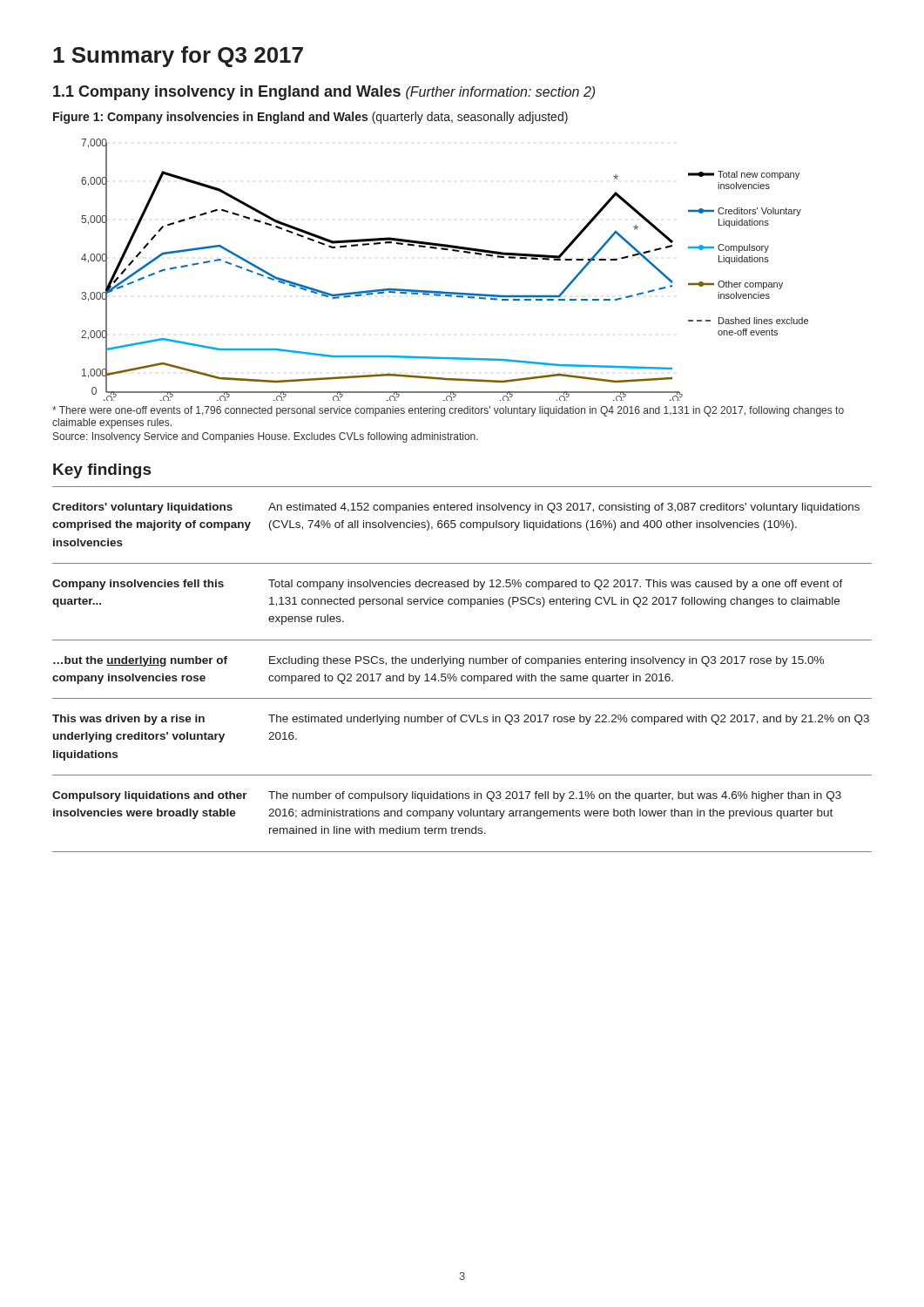Point to the text starting "1.1 Company insolvency in England and"
Image resolution: width=924 pixels, height=1307 pixels.
coord(324,91)
